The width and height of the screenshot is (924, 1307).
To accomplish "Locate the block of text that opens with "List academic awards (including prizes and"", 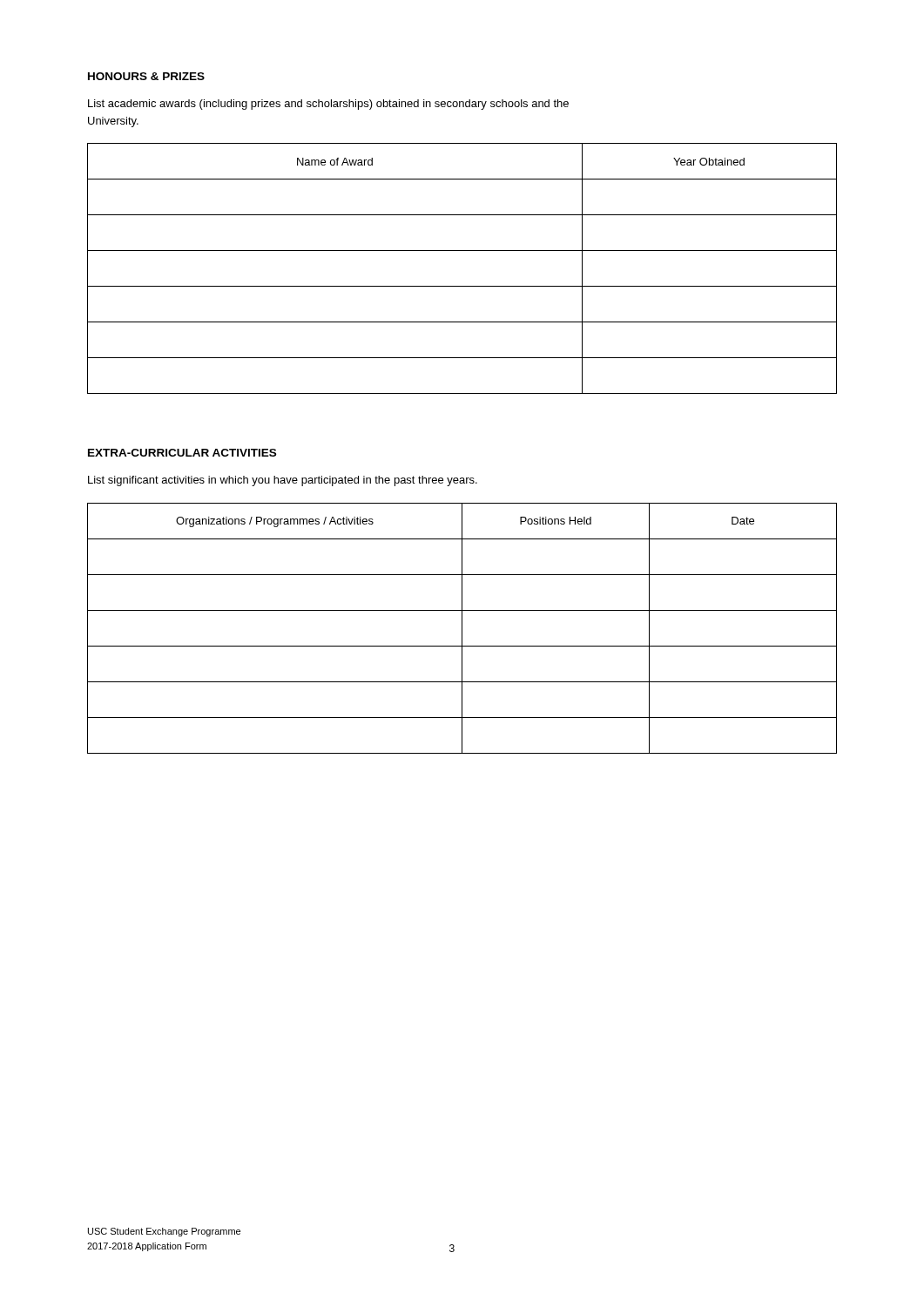I will coord(328,112).
